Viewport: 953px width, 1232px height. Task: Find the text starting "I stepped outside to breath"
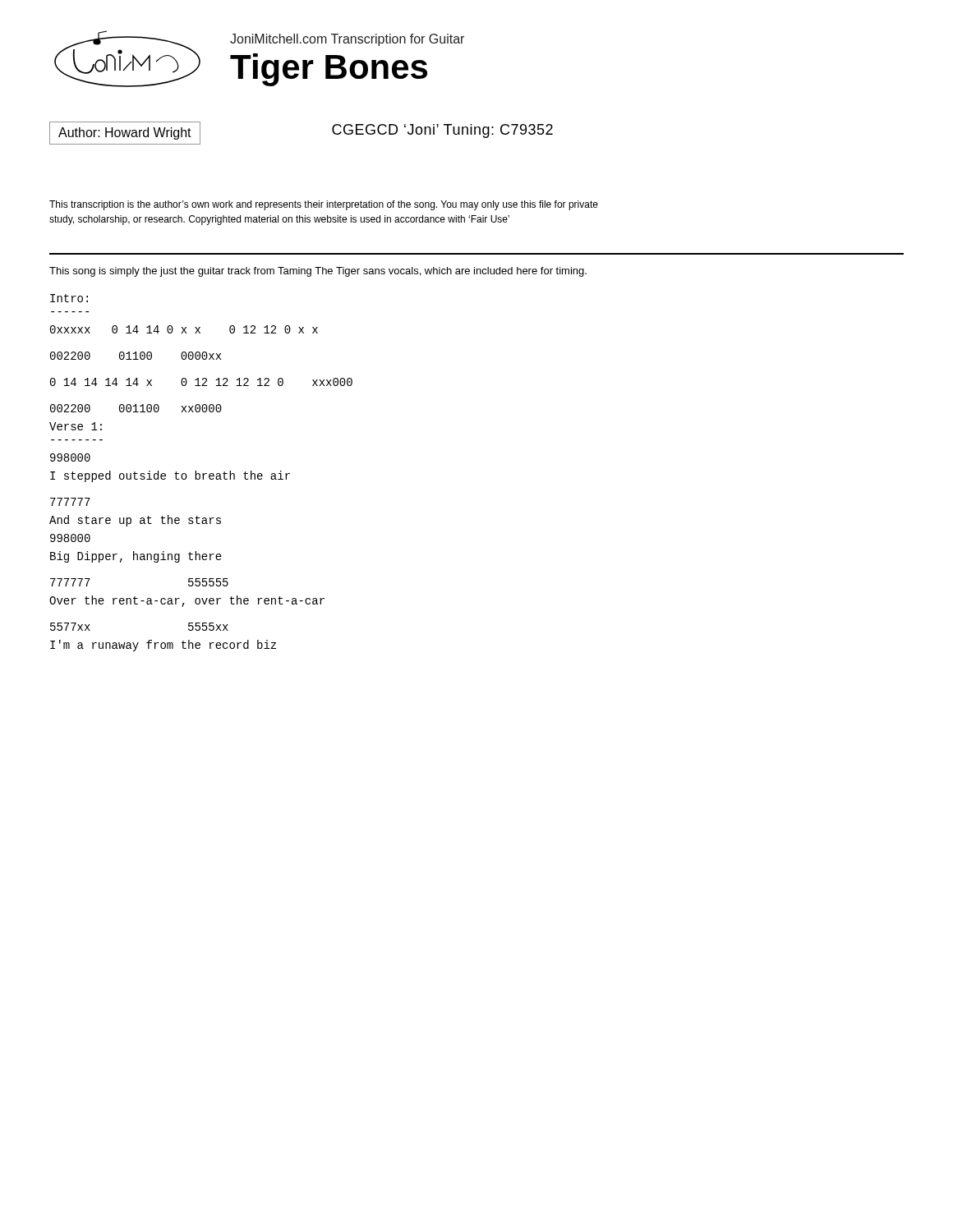tap(170, 476)
